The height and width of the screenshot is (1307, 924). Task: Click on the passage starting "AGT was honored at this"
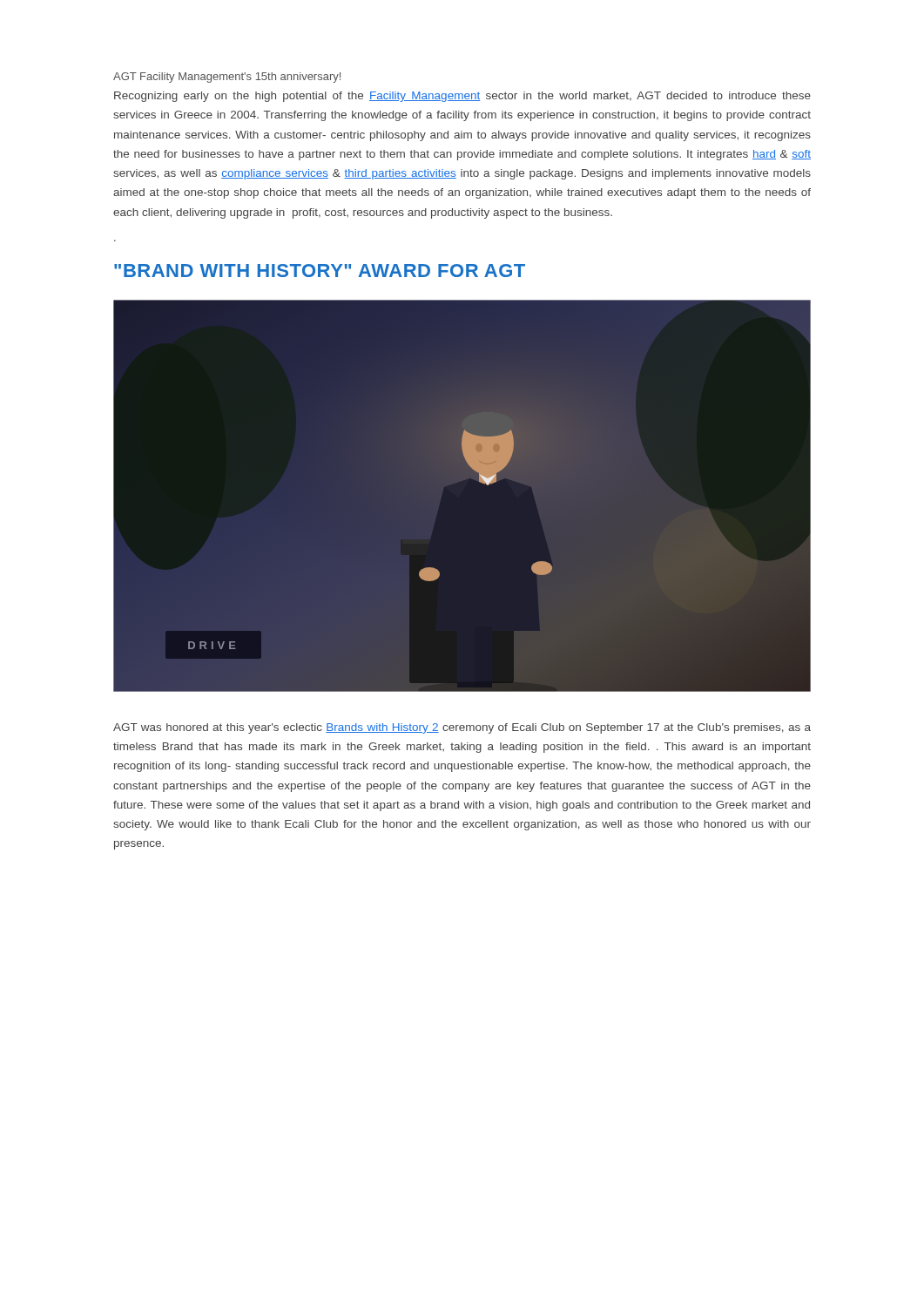pyautogui.click(x=462, y=785)
